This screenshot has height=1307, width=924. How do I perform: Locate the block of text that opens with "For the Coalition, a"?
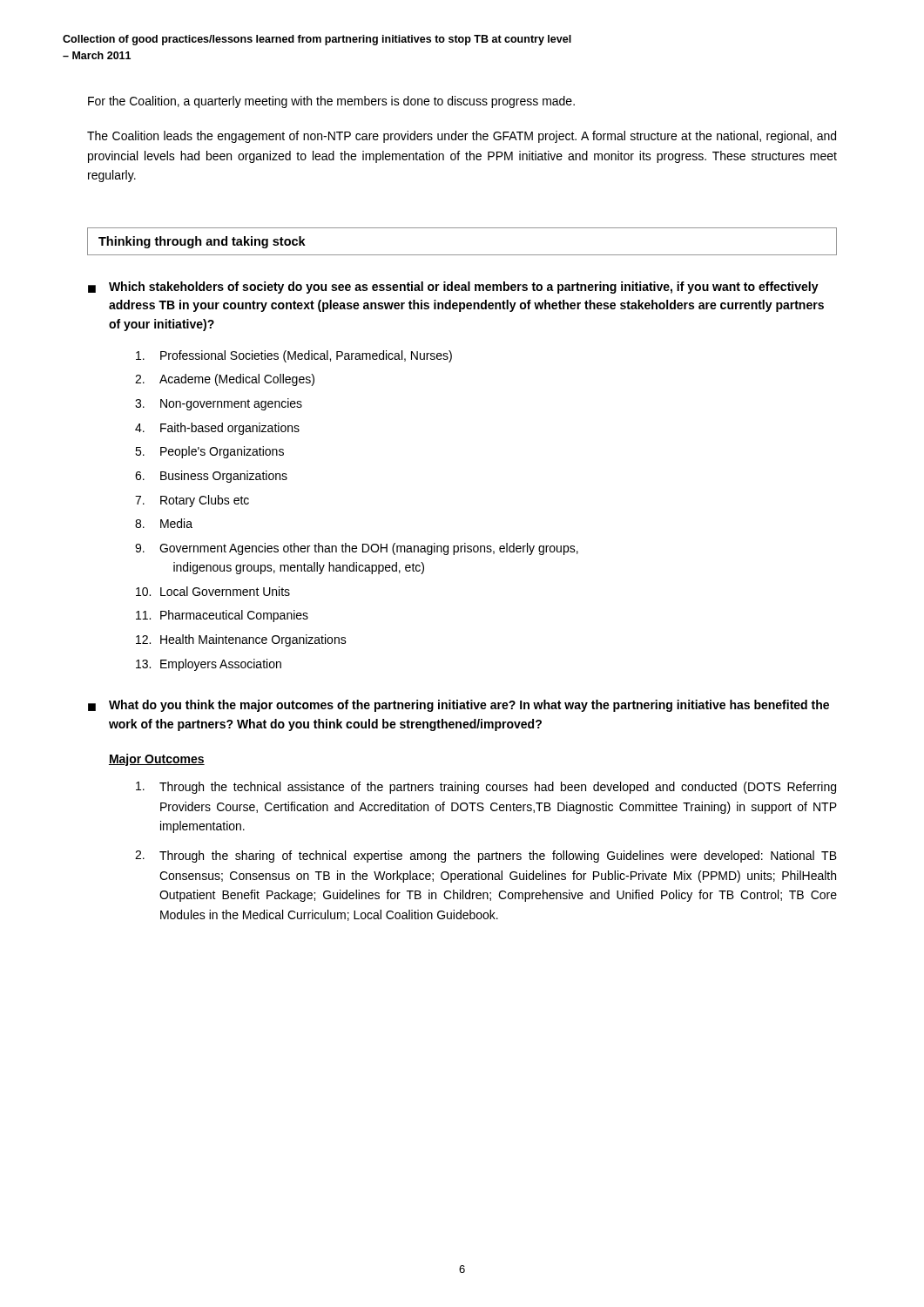pyautogui.click(x=331, y=101)
